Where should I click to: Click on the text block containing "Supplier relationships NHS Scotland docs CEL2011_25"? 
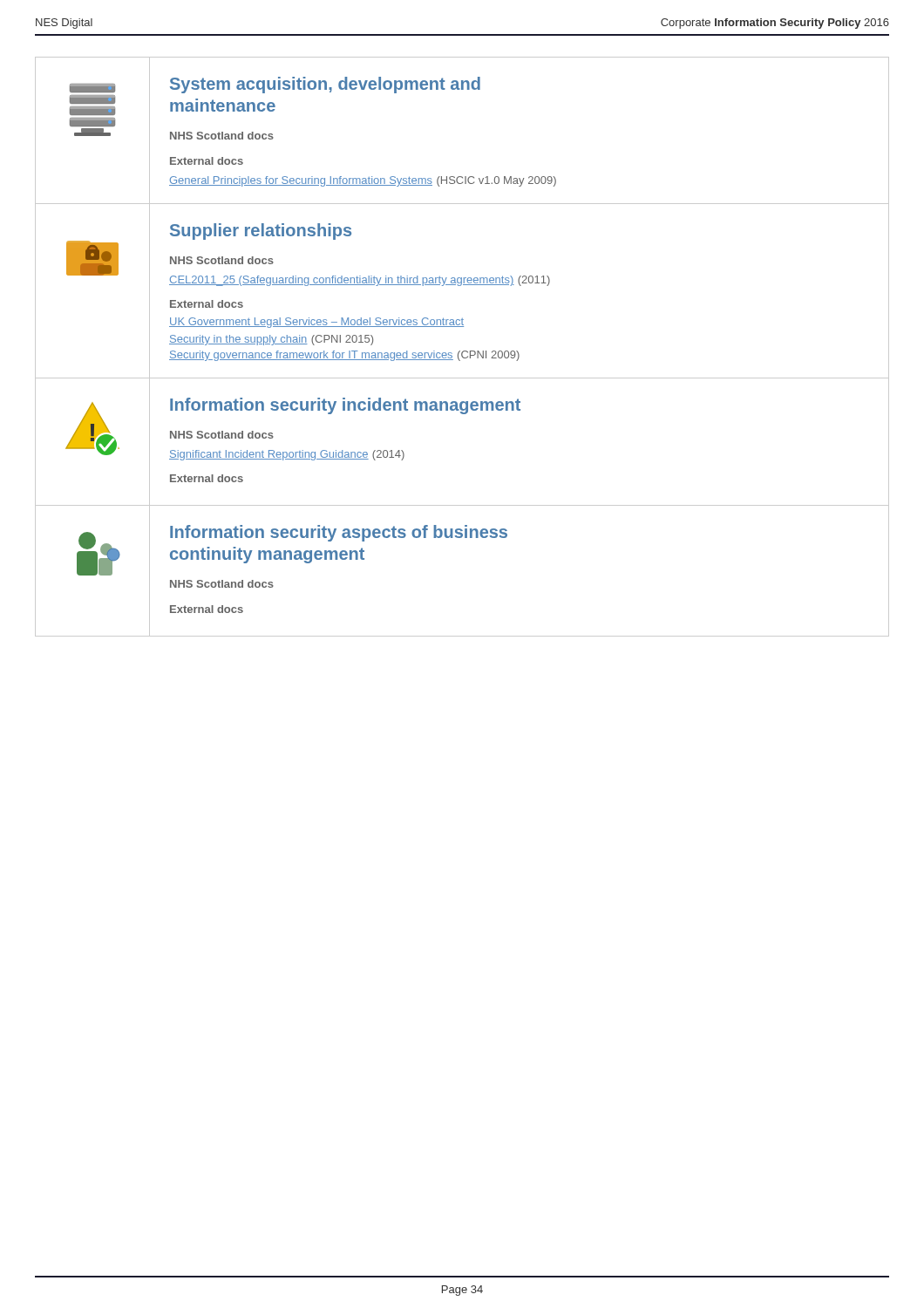coord(462,291)
